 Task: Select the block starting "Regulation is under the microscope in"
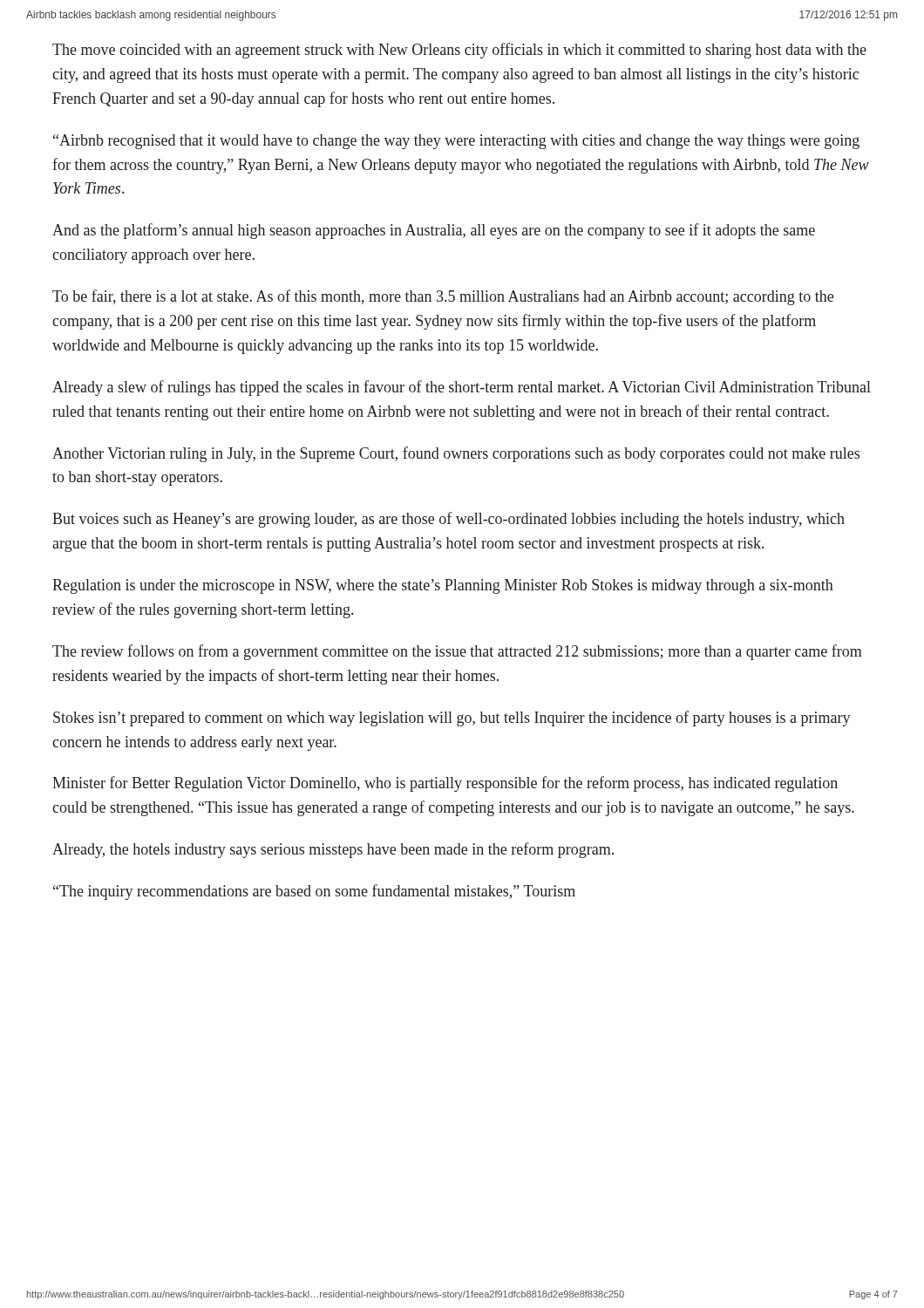[443, 597]
